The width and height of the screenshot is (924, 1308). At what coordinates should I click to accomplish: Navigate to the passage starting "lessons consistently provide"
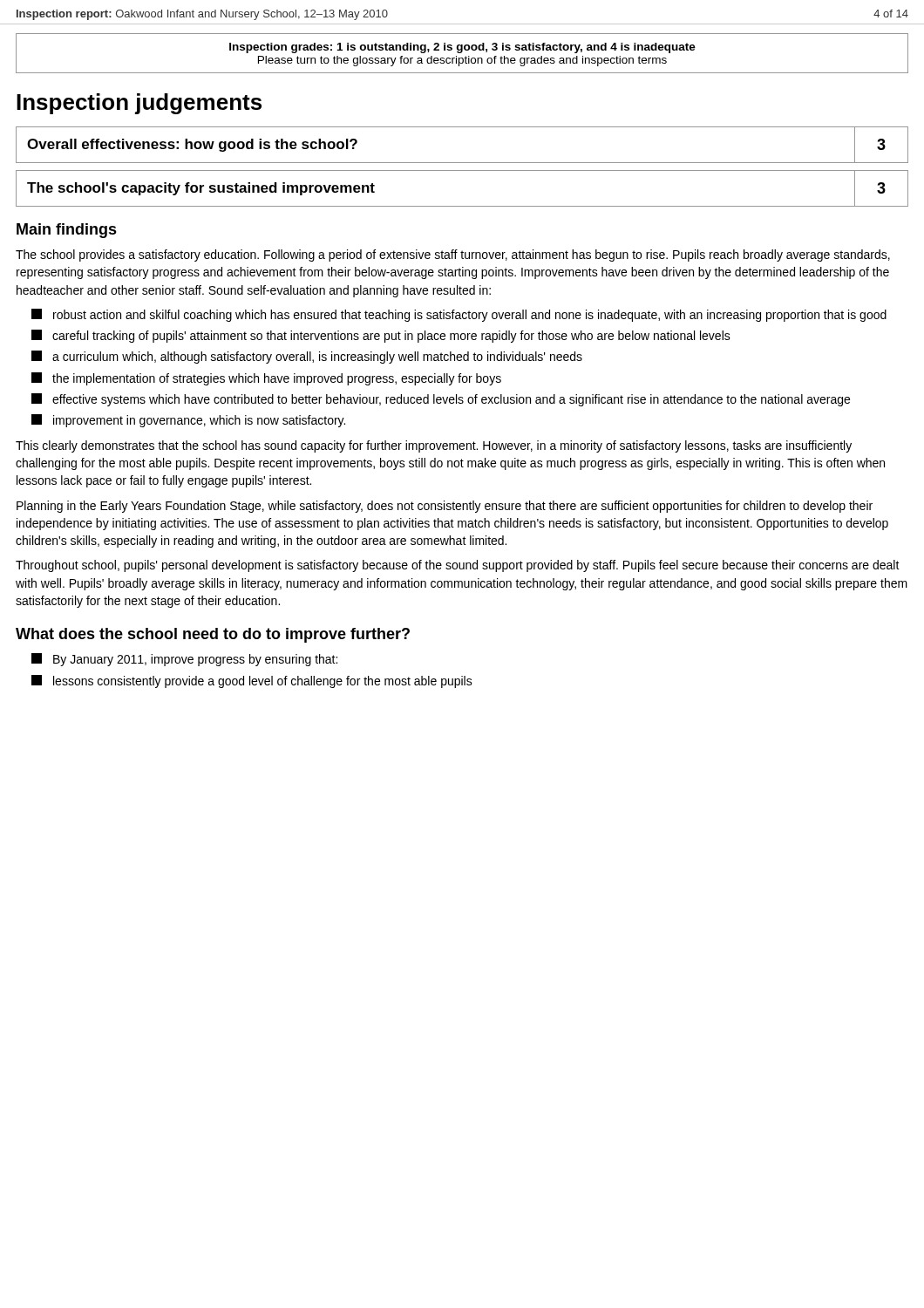point(470,681)
